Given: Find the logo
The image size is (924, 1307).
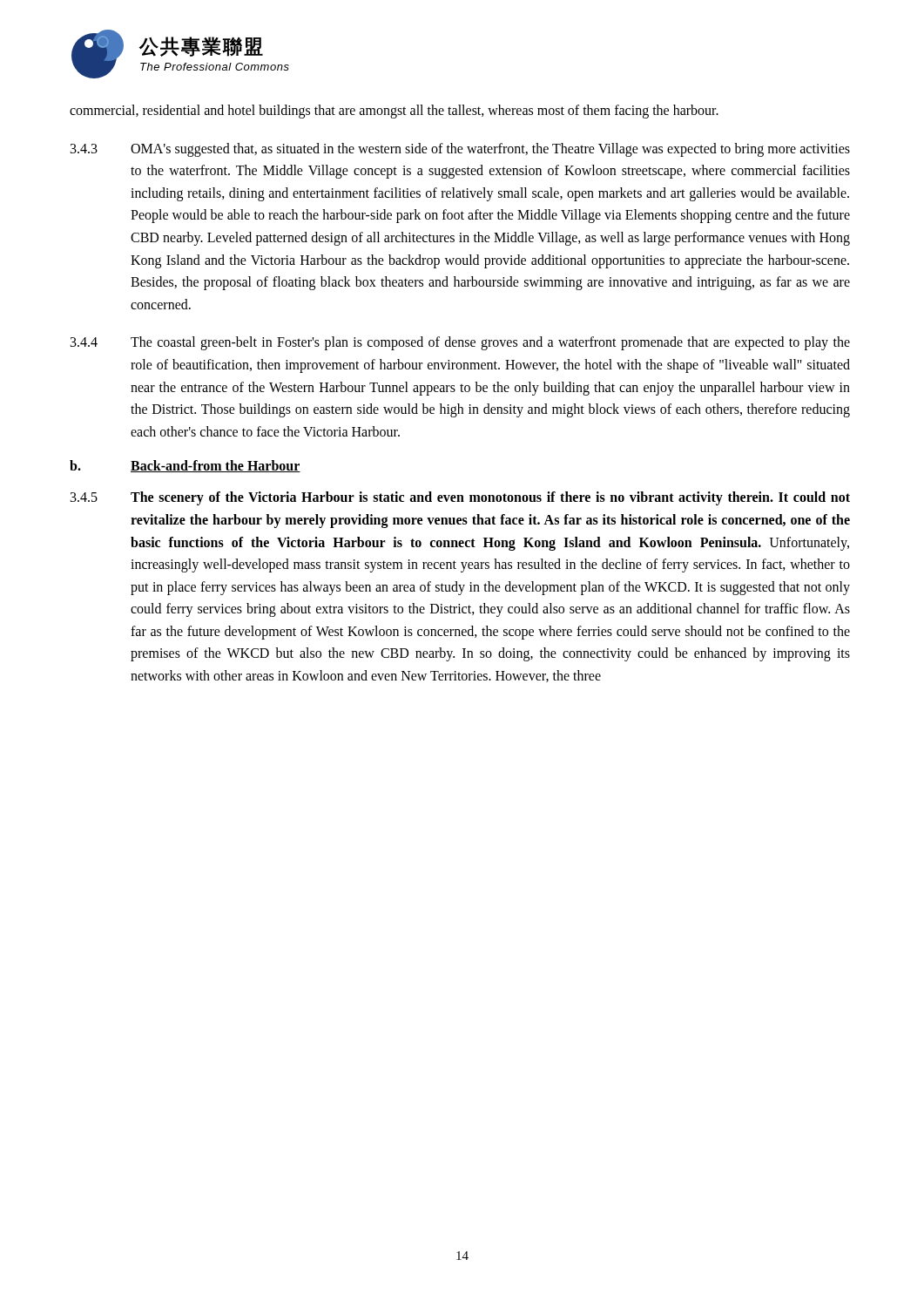Looking at the screenshot, I should (462, 53).
